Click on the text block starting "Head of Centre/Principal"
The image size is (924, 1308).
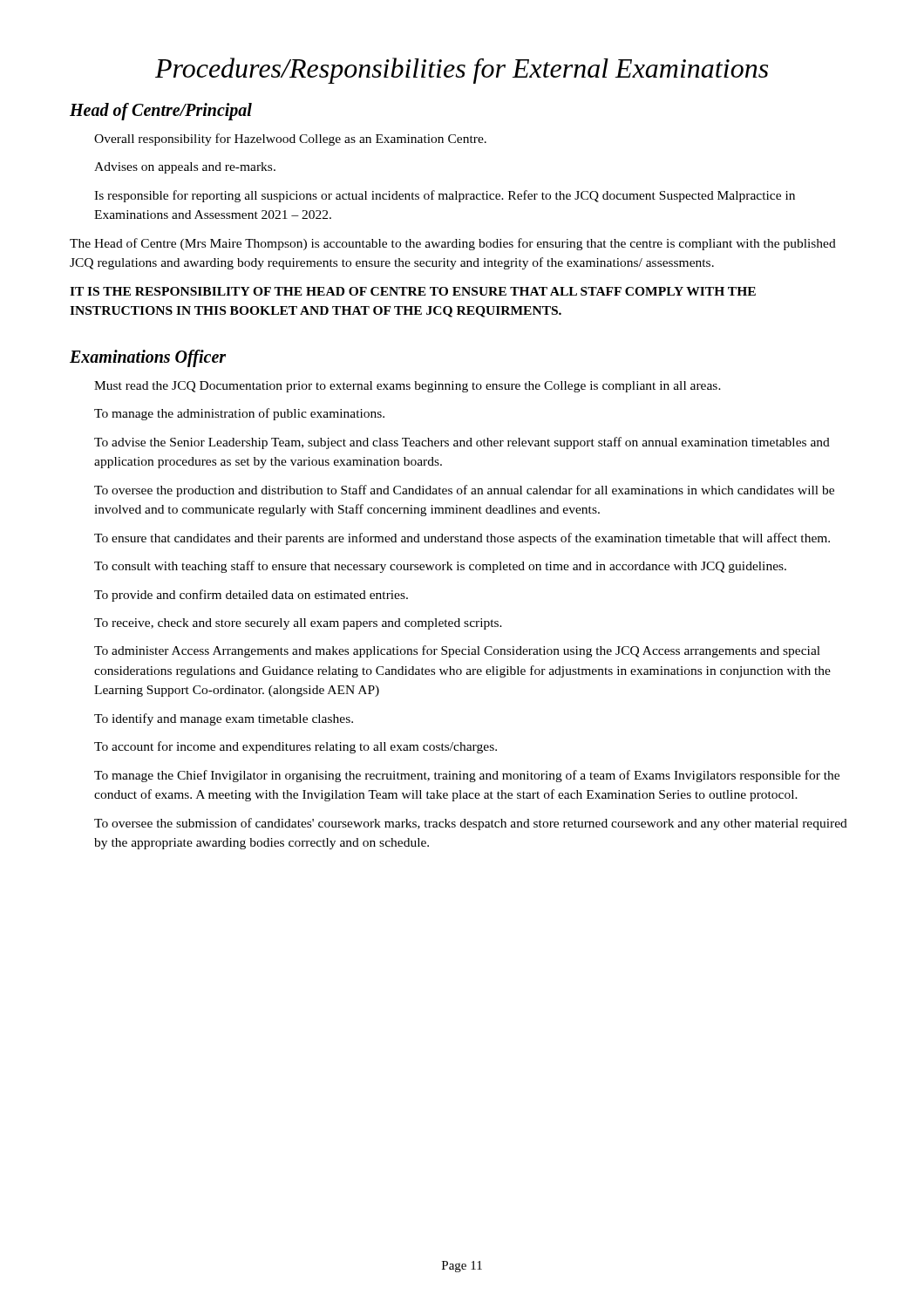(161, 110)
